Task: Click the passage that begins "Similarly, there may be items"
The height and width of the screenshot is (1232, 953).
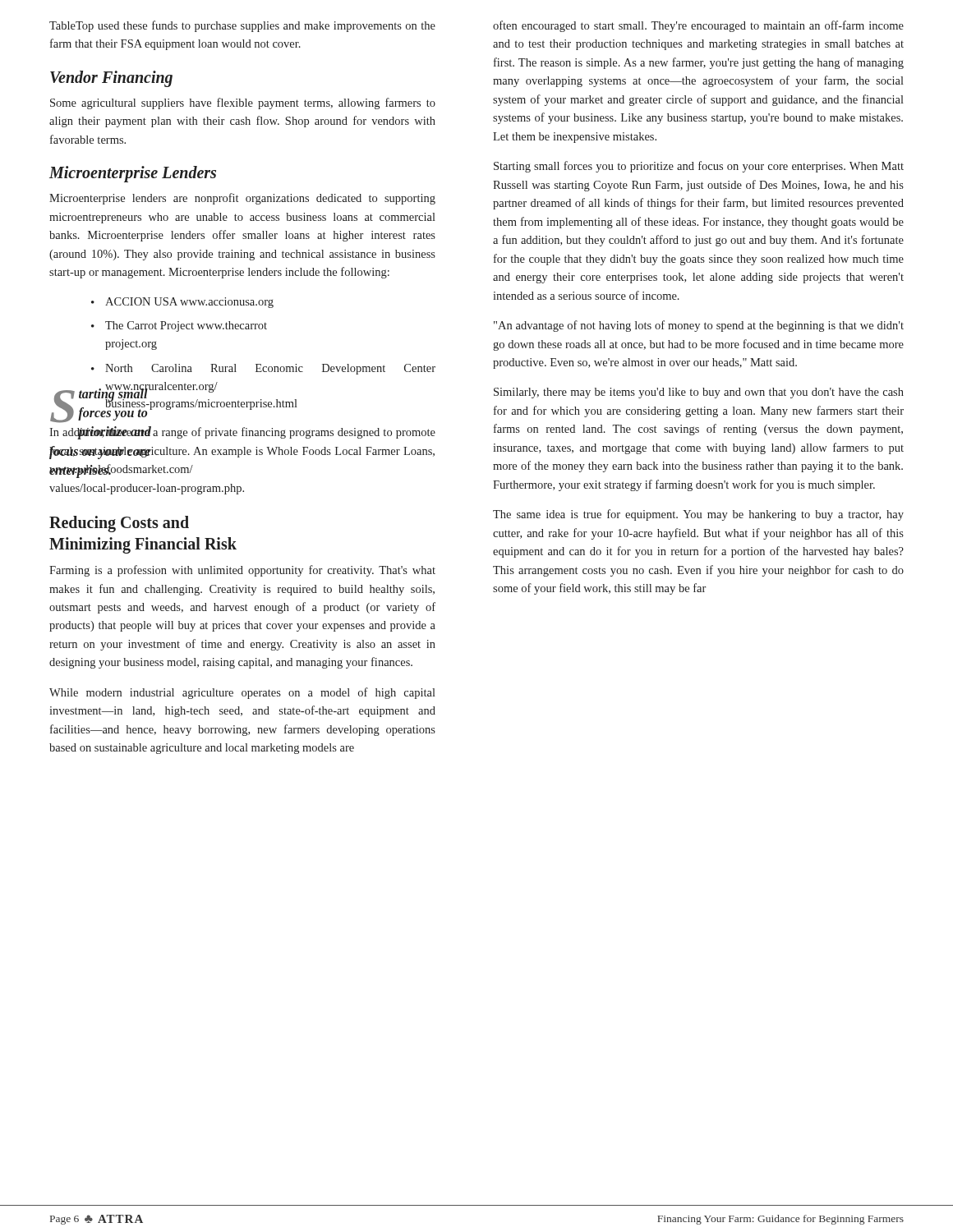Action: [x=698, y=438]
